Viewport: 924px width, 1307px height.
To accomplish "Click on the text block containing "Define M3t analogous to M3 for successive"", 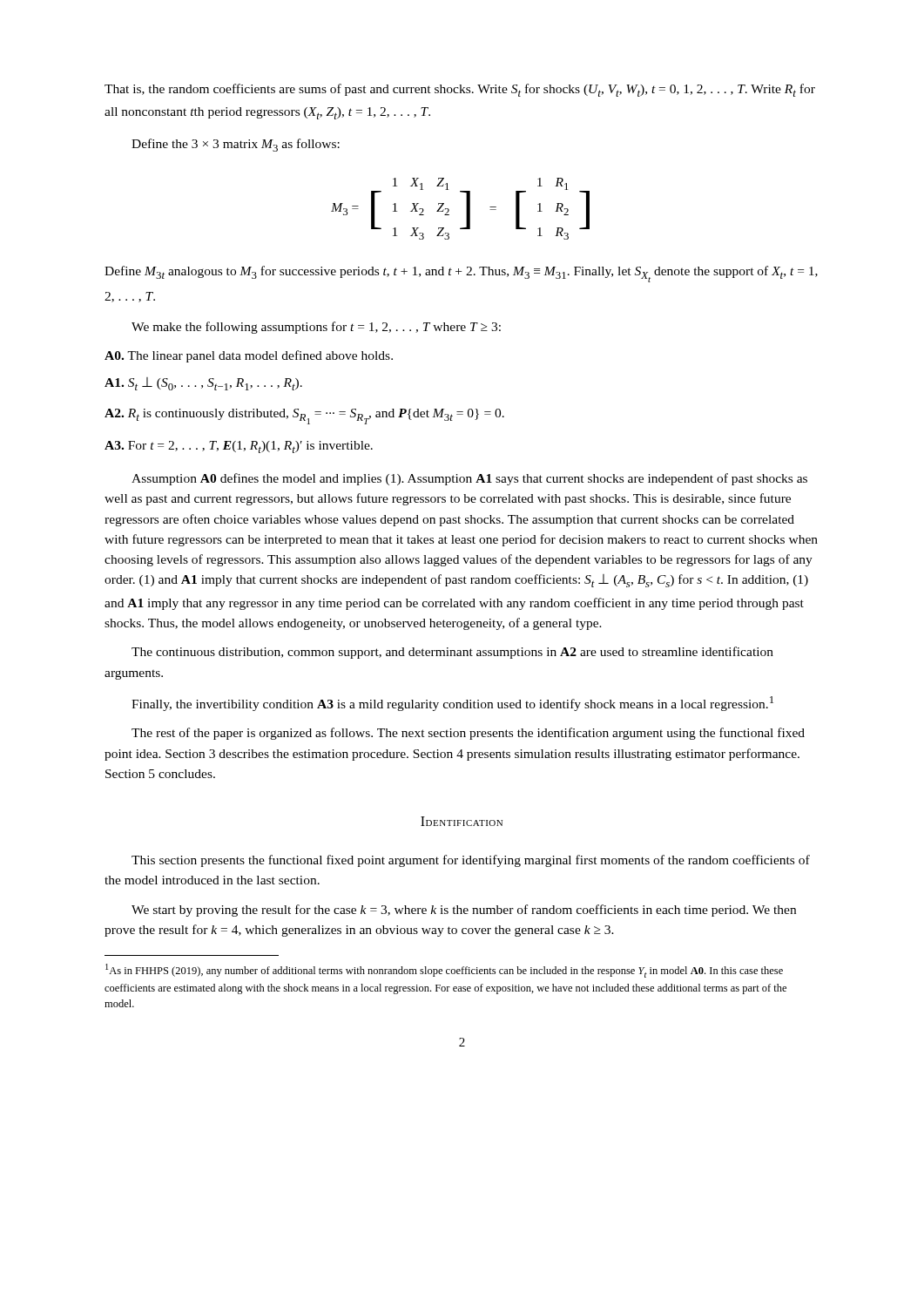I will (461, 283).
